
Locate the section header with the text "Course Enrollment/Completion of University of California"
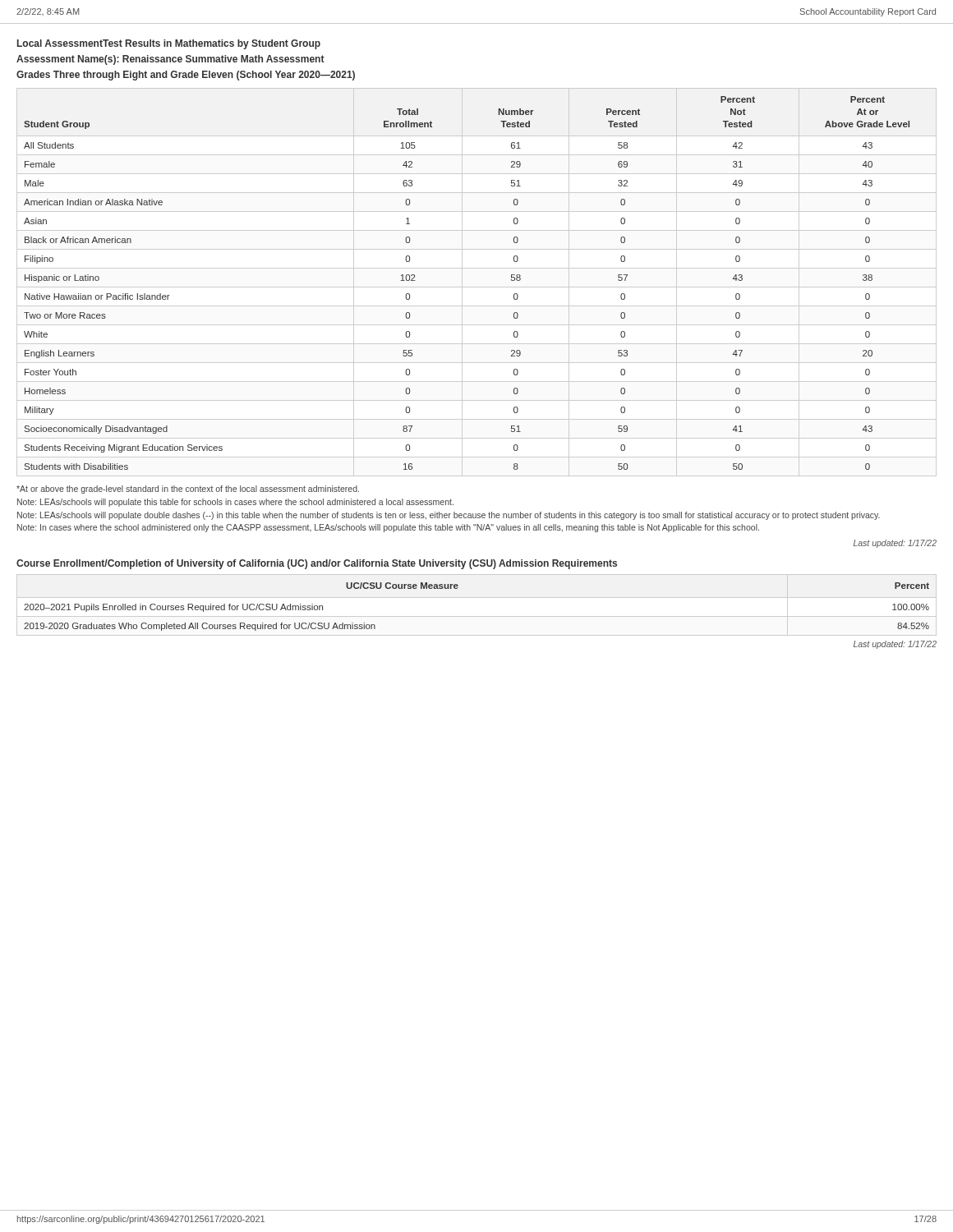[317, 564]
